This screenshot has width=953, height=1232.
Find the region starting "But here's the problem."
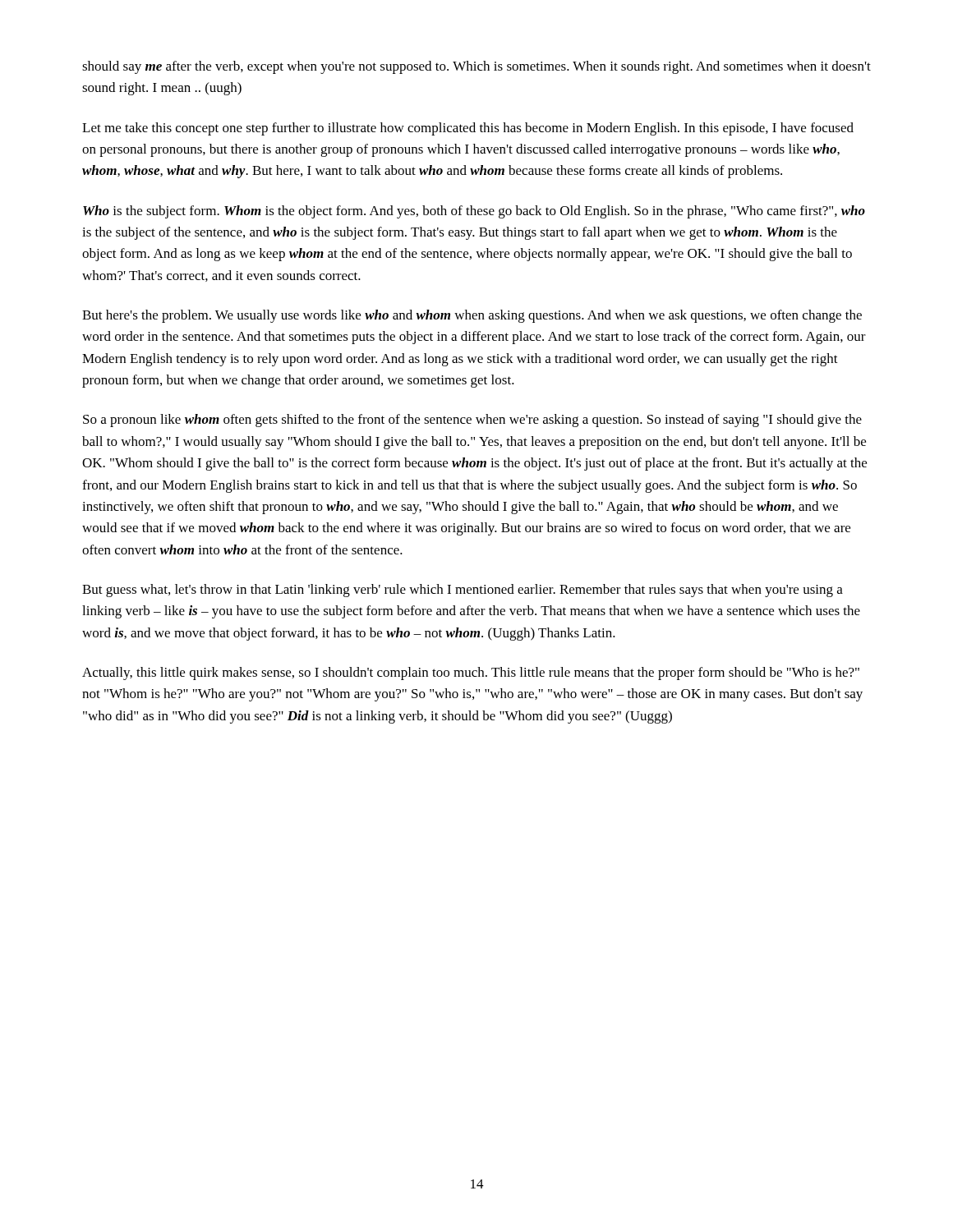point(474,348)
